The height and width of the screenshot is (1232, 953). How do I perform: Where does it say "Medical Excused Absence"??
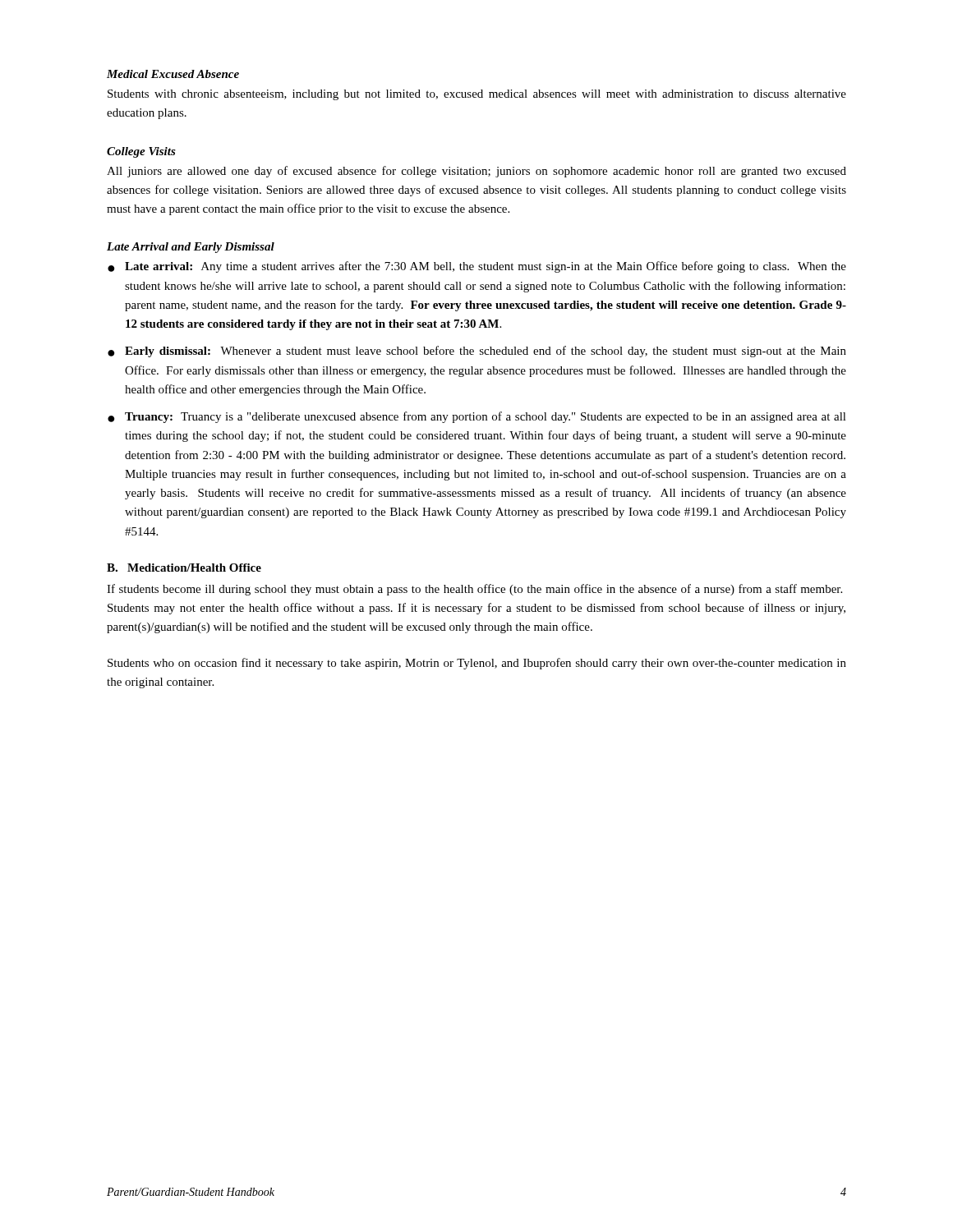173,74
